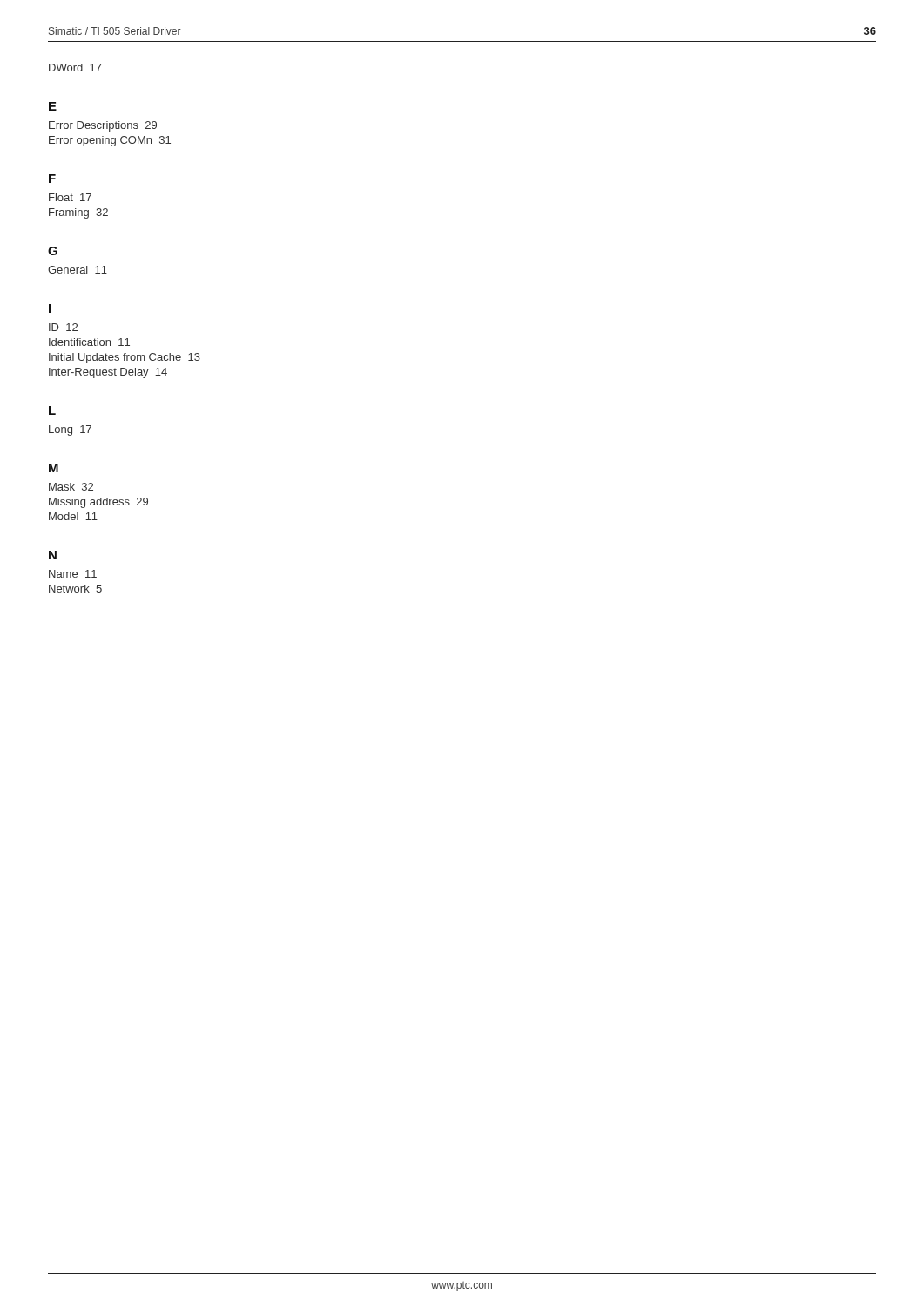This screenshot has width=924, height=1307.
Task: Point to the region starting "Mask 32"
Action: (x=71, y=487)
